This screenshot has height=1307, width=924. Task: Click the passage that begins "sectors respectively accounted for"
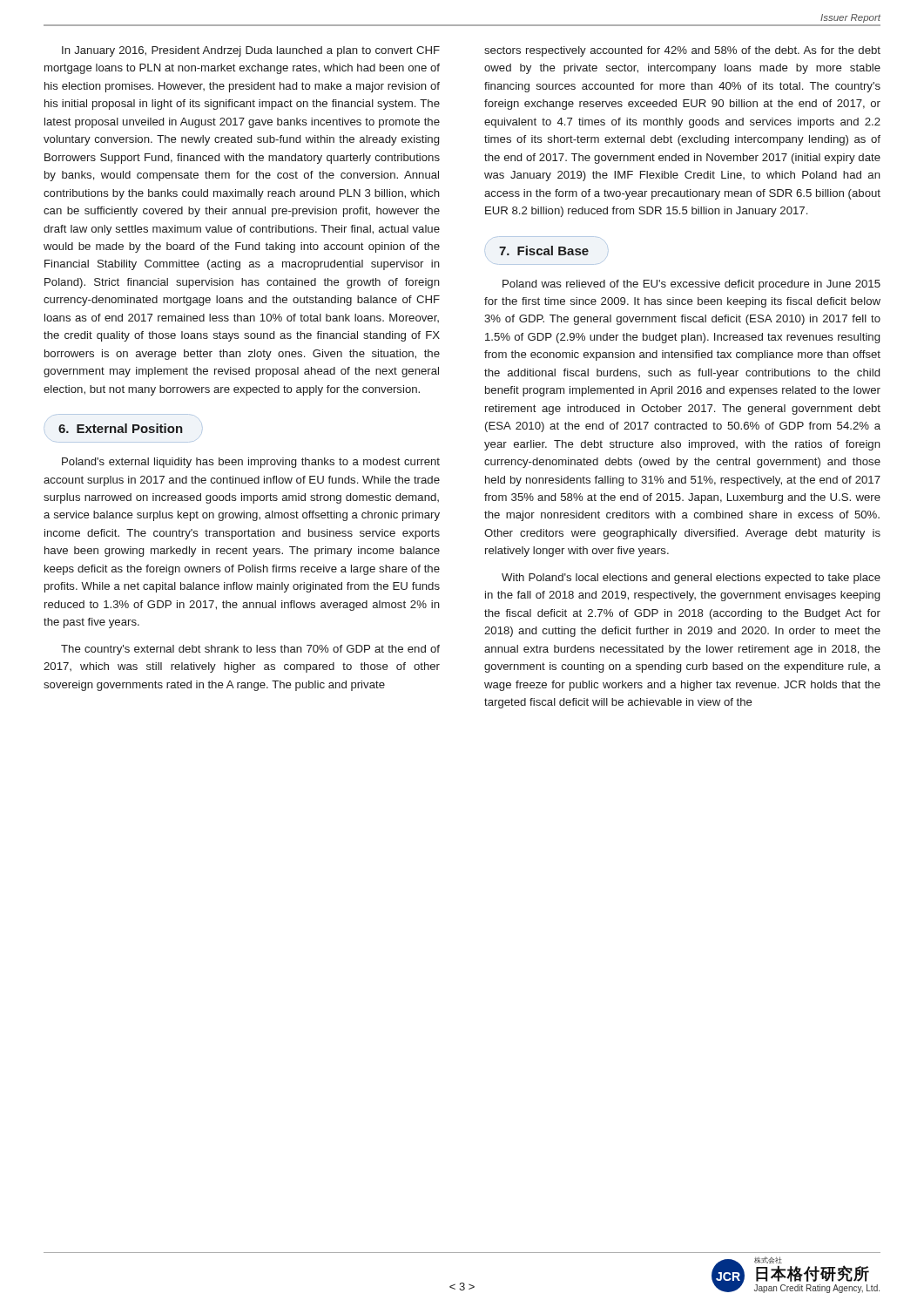point(682,130)
